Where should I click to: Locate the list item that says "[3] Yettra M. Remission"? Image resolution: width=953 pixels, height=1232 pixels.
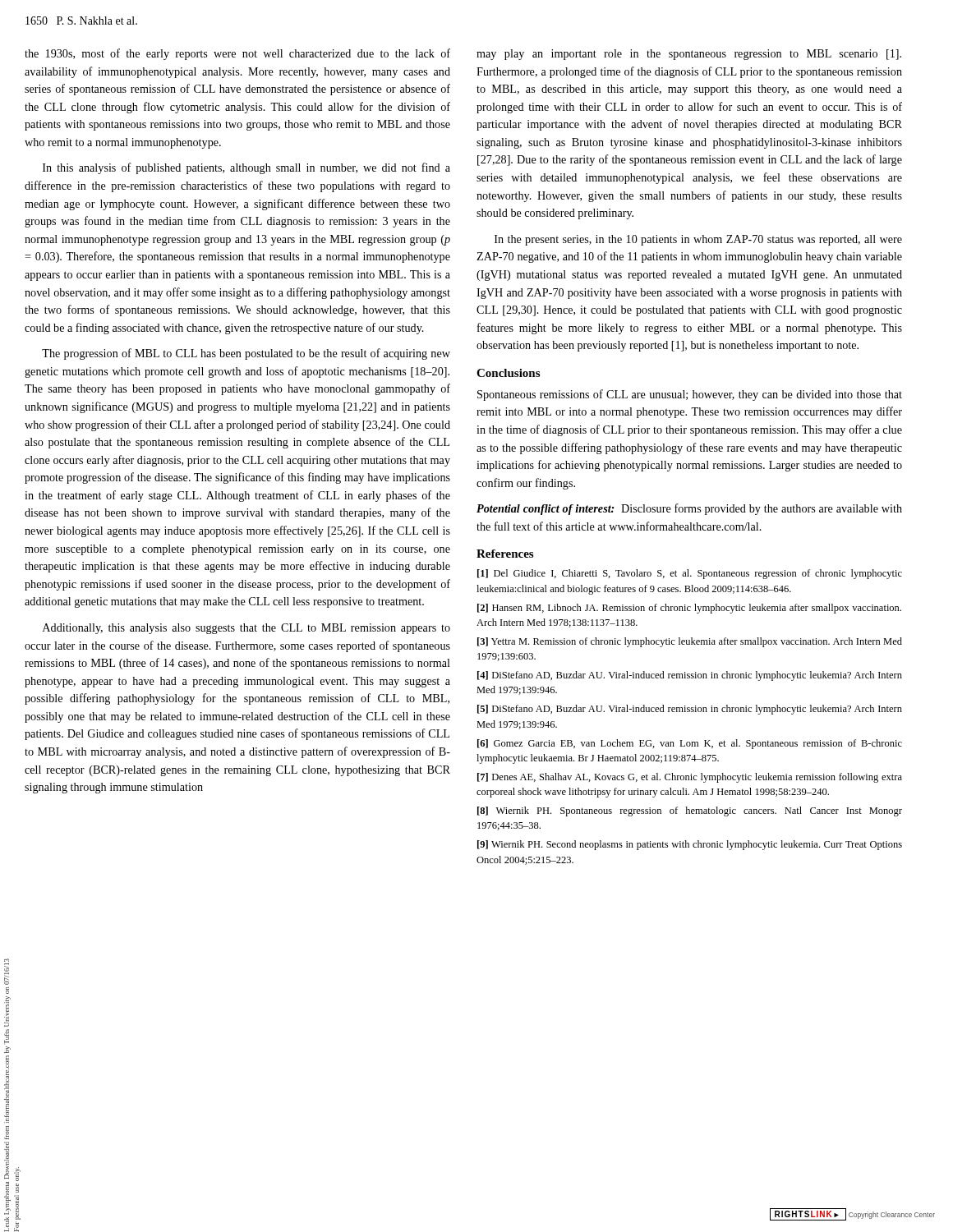pyautogui.click(x=689, y=649)
